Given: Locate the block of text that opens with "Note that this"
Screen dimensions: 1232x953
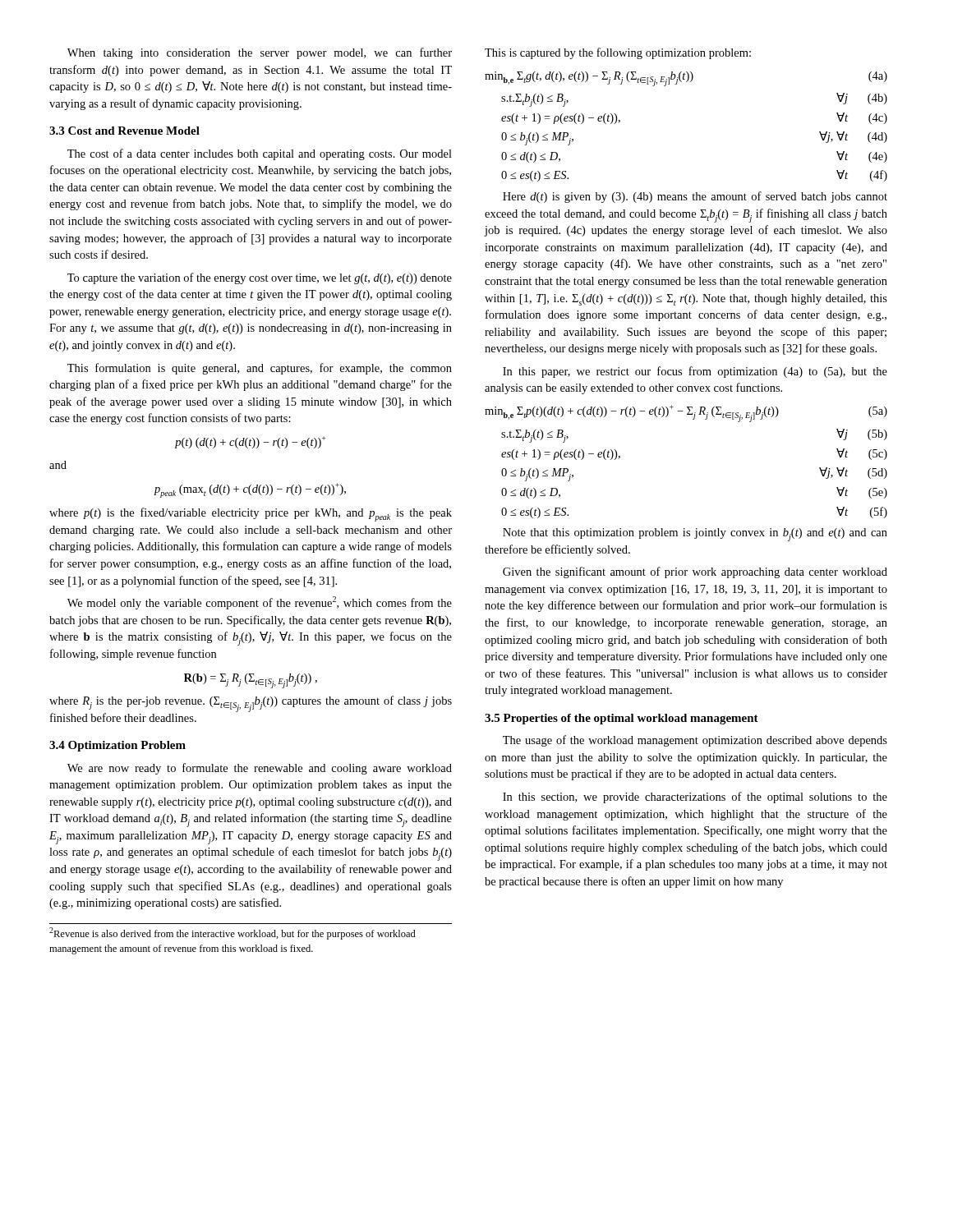Looking at the screenshot, I should pos(686,612).
